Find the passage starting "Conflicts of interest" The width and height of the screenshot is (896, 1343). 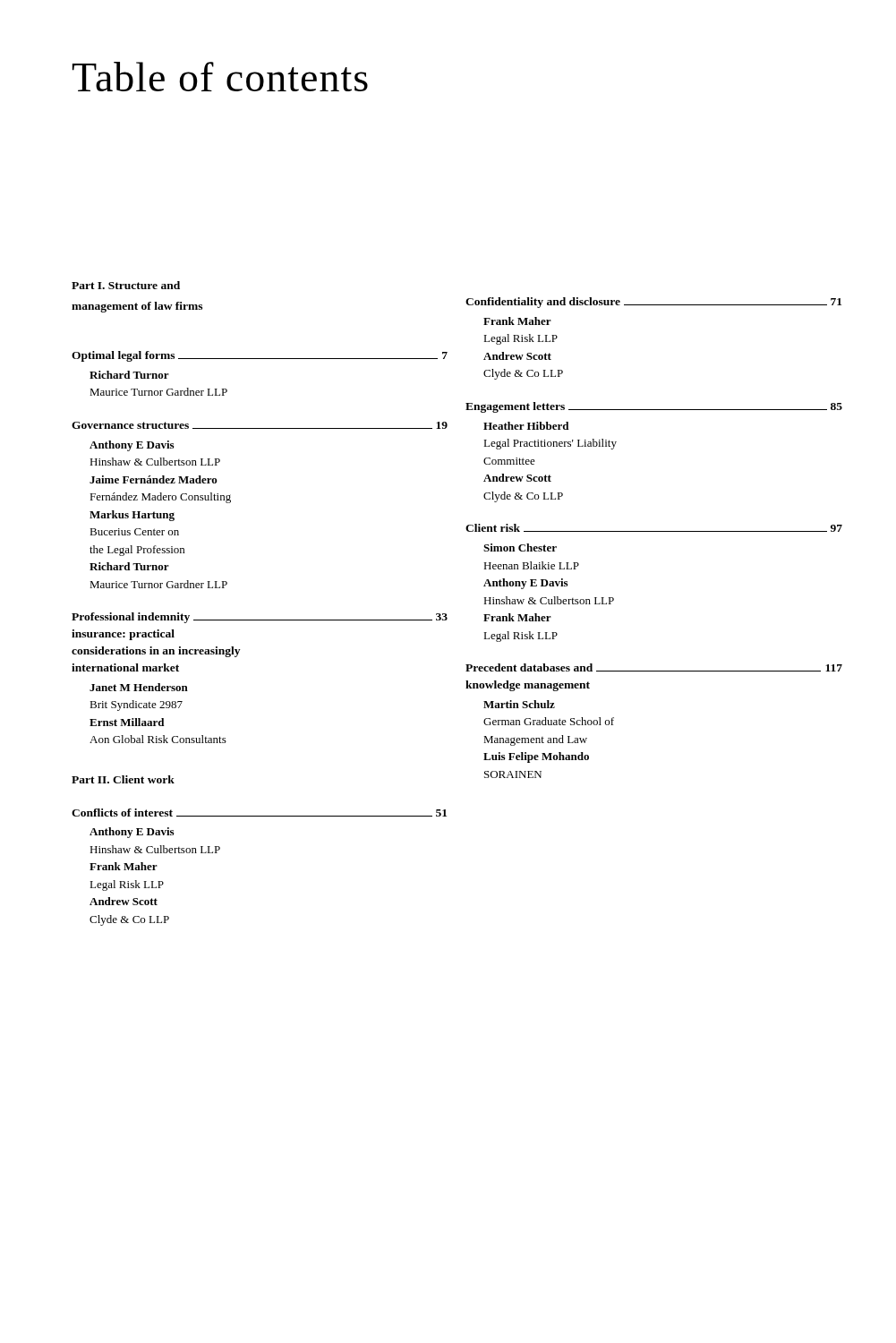click(259, 813)
